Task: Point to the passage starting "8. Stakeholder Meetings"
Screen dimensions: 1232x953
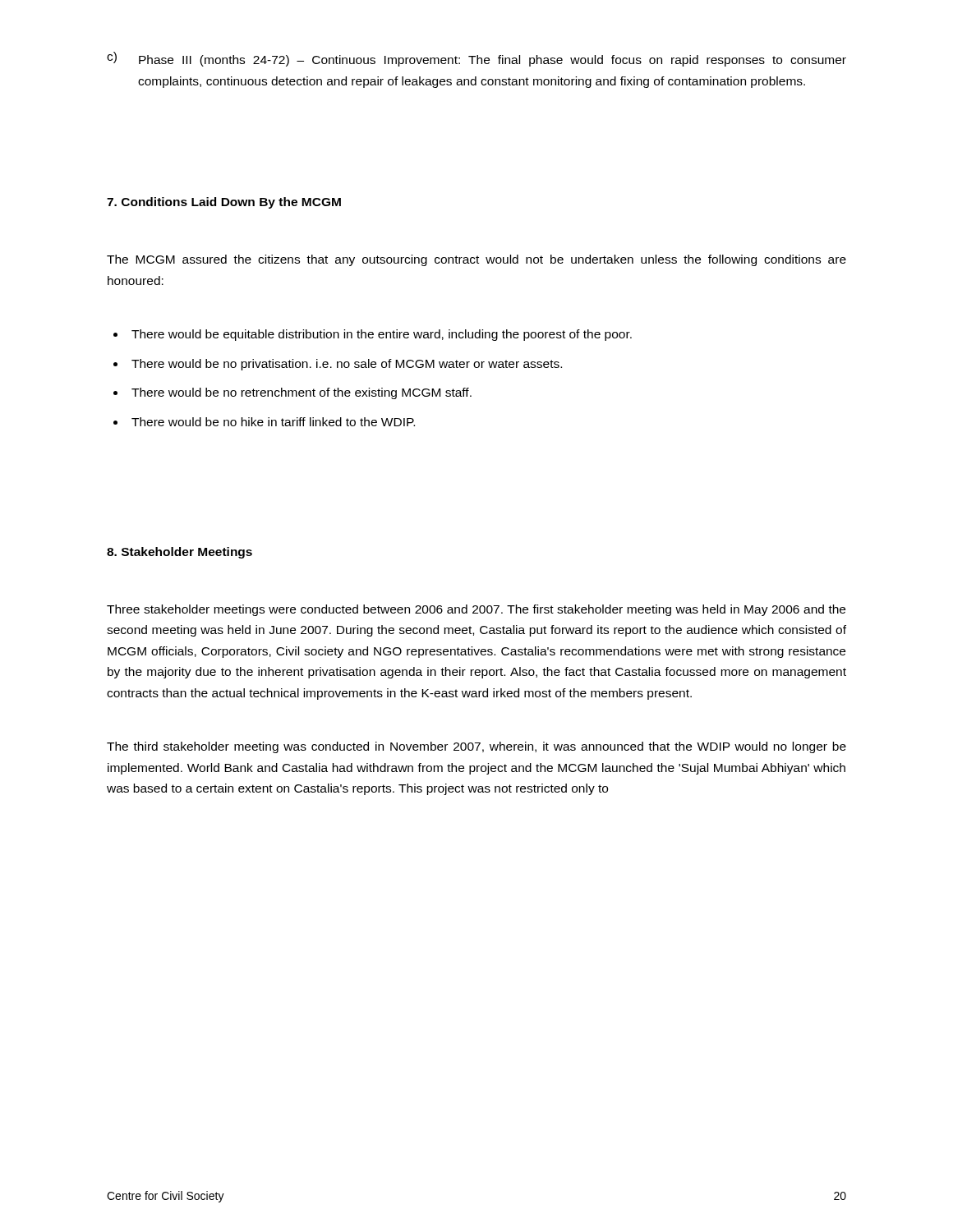Action: (180, 551)
